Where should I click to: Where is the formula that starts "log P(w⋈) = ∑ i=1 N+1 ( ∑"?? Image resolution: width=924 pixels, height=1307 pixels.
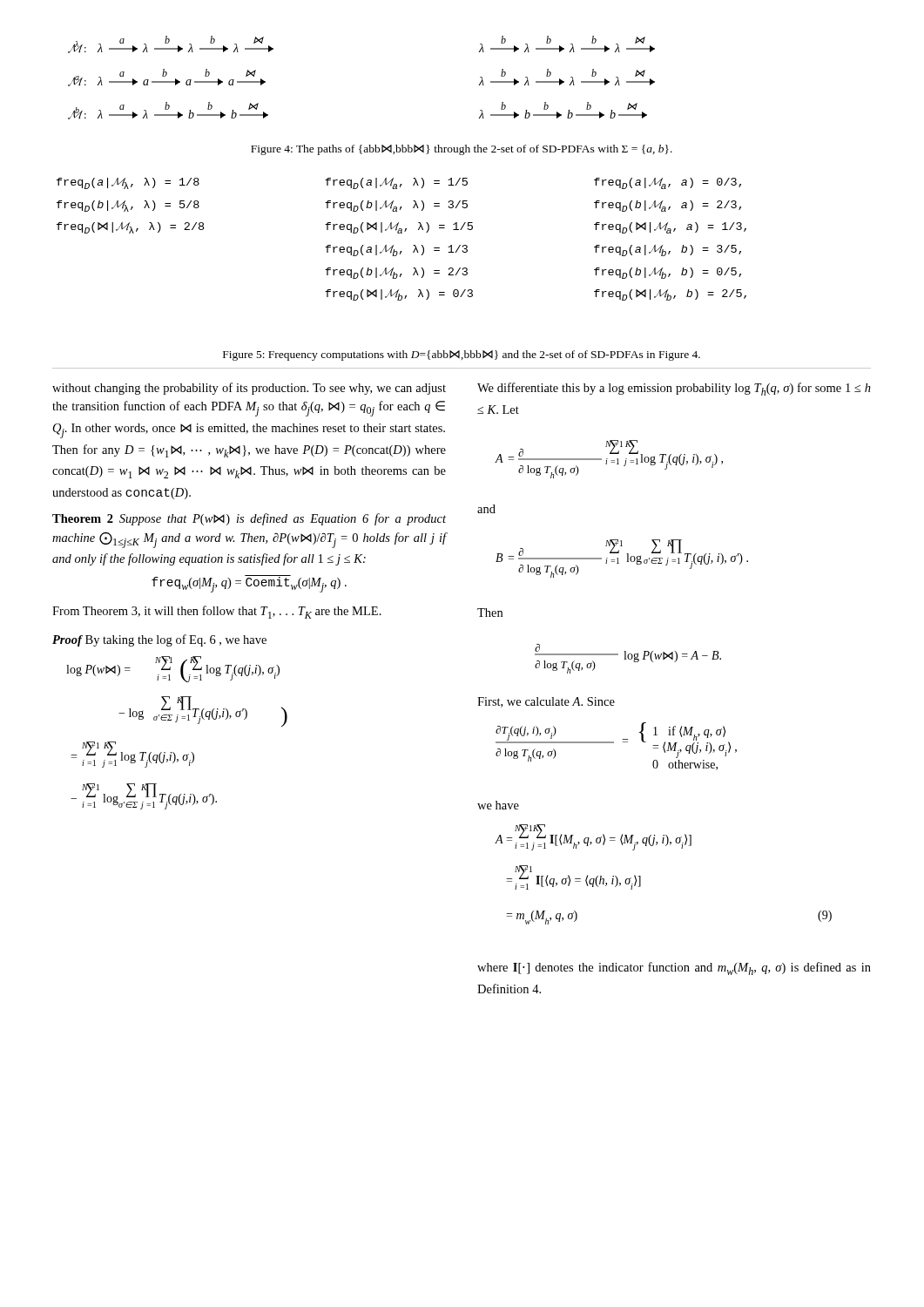(173, 669)
